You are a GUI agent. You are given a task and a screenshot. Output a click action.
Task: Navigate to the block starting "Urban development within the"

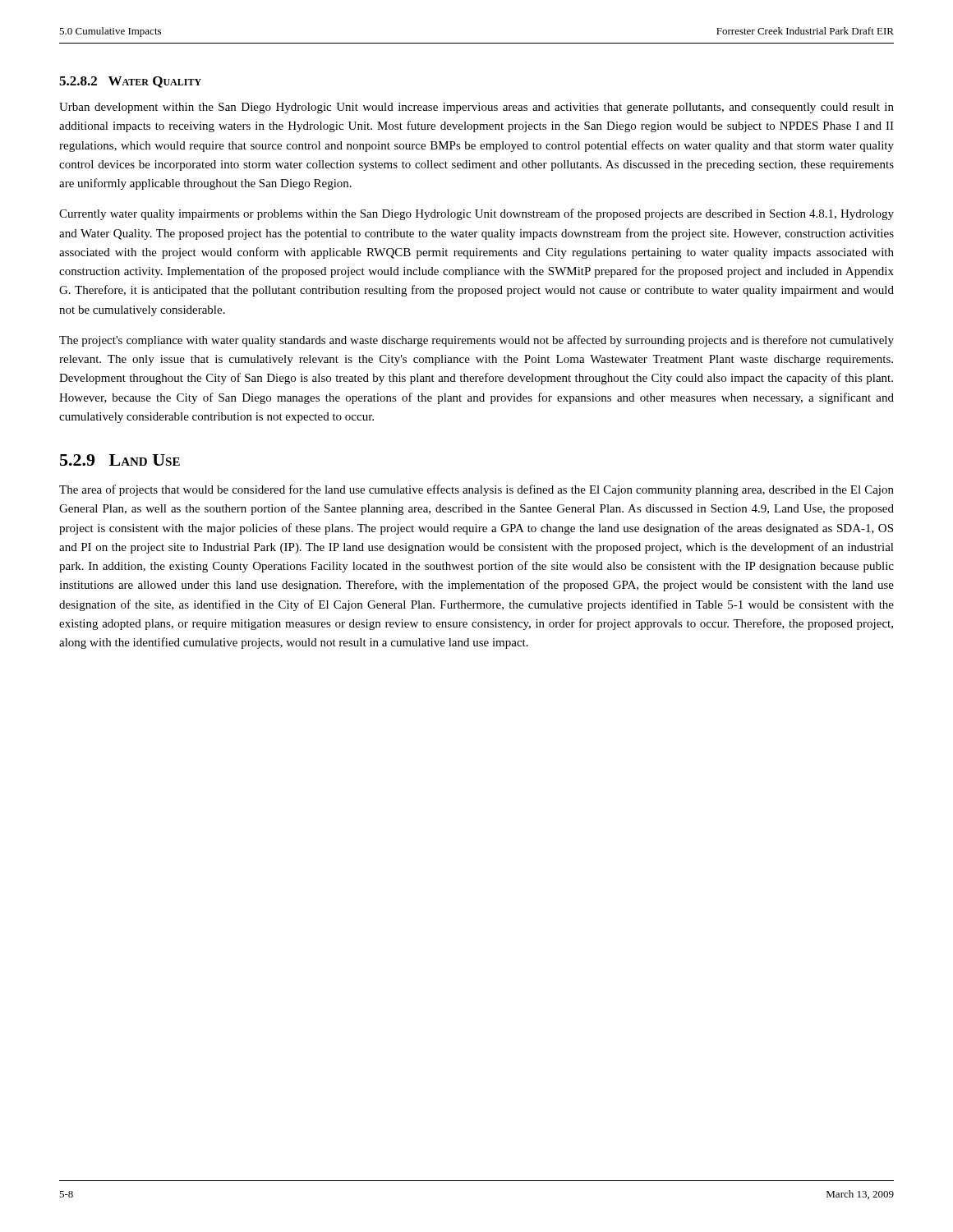[476, 145]
